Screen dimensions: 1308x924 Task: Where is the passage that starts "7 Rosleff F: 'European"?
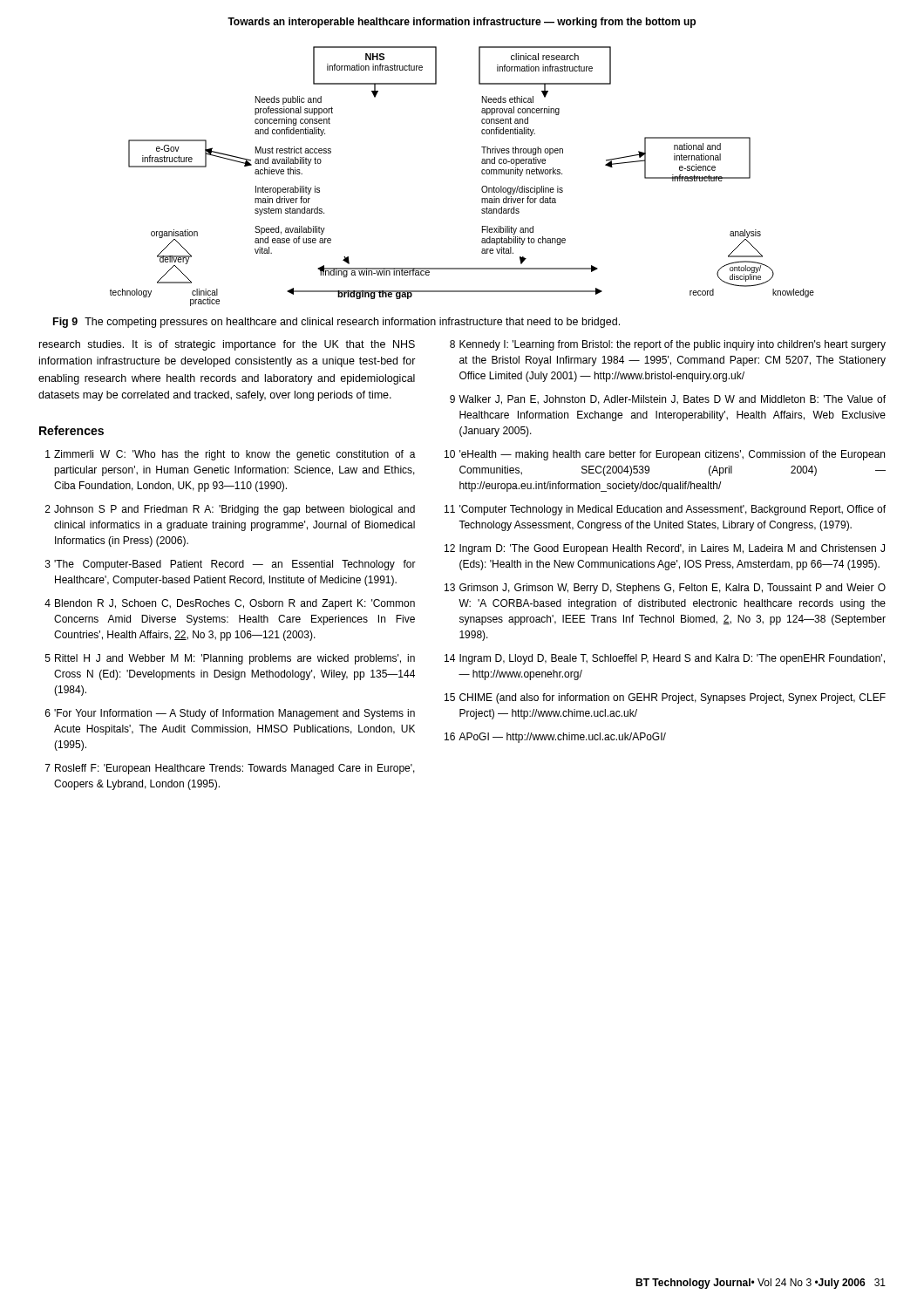227,776
